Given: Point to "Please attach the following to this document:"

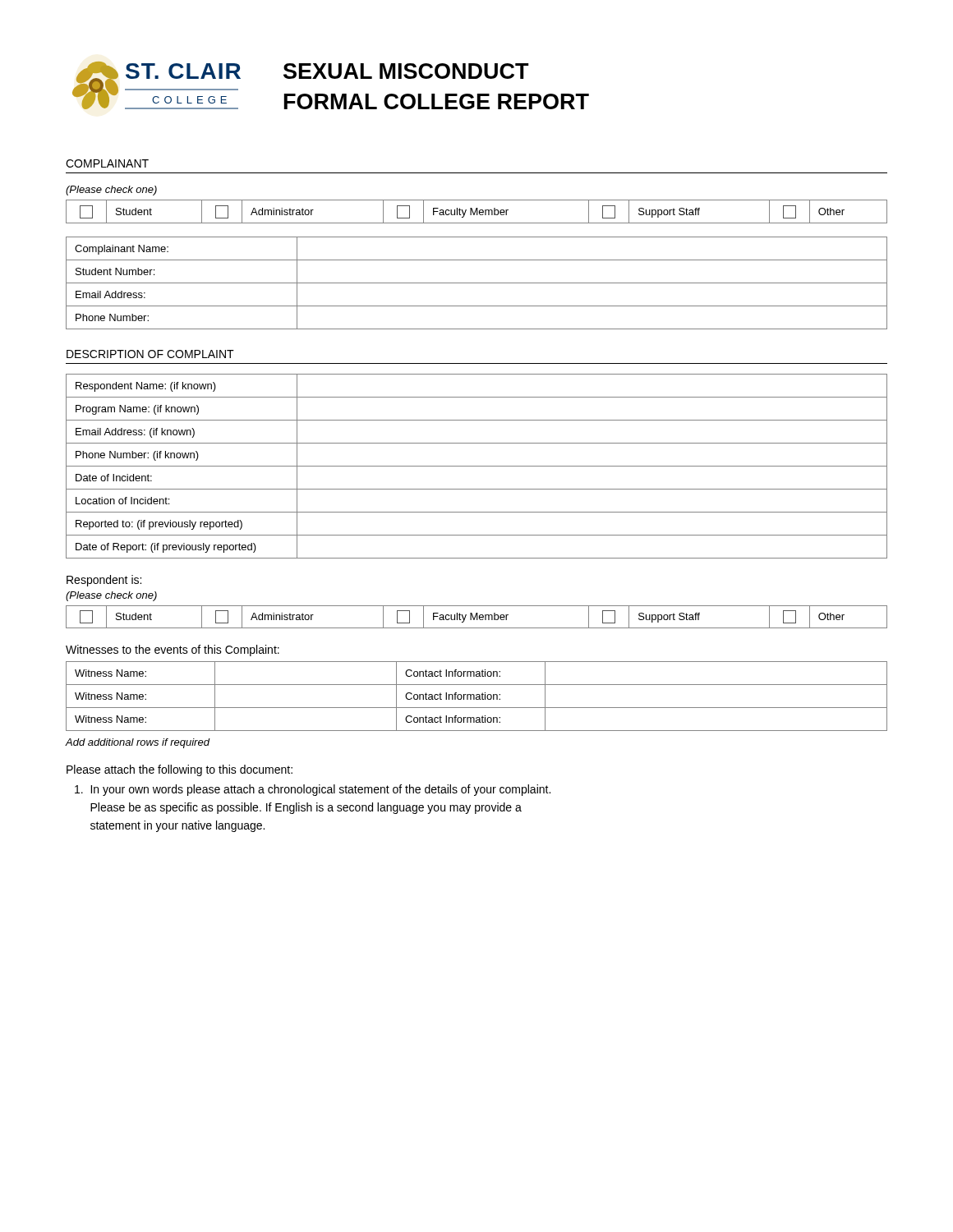Looking at the screenshot, I should (180, 770).
